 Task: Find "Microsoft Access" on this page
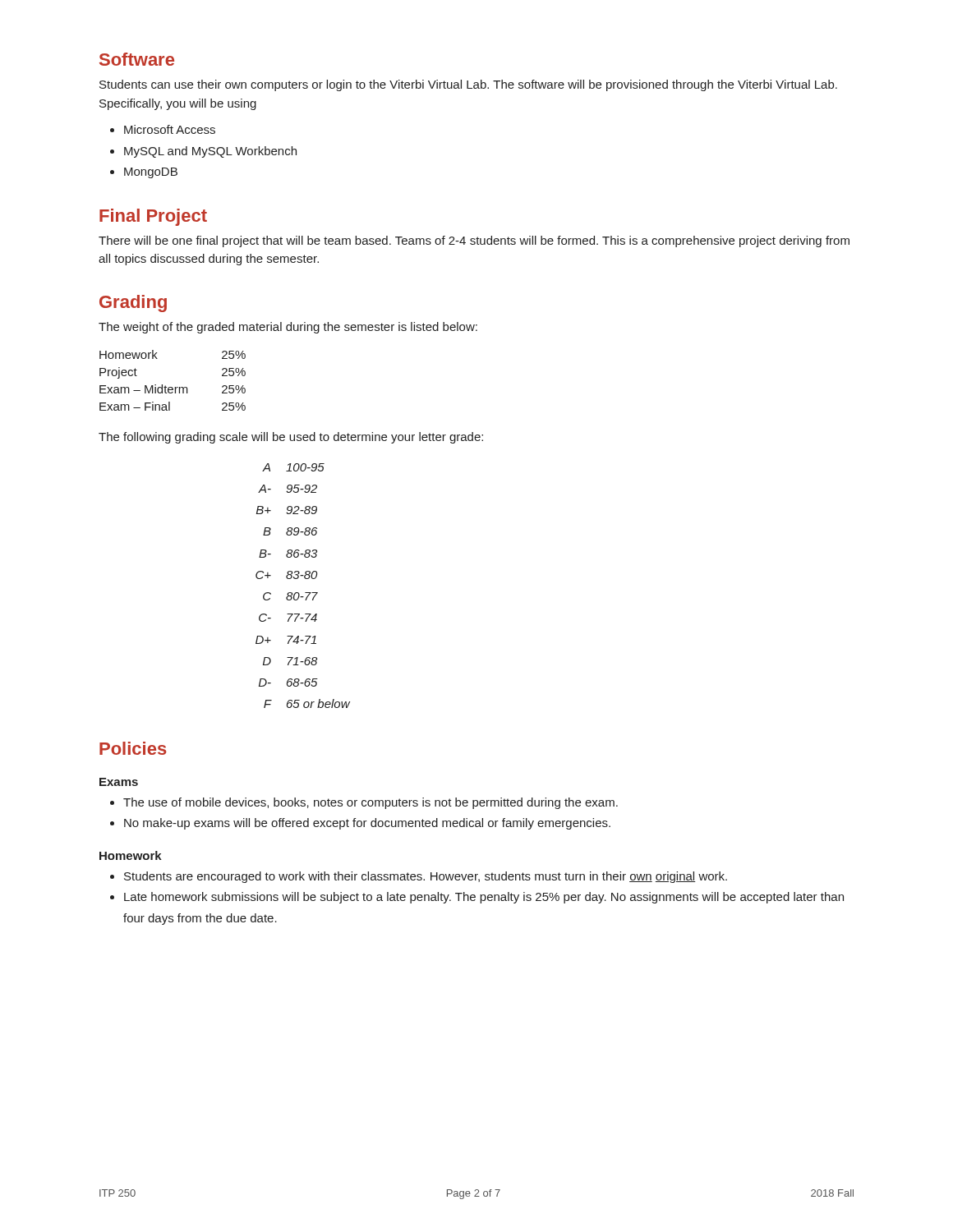(x=169, y=129)
